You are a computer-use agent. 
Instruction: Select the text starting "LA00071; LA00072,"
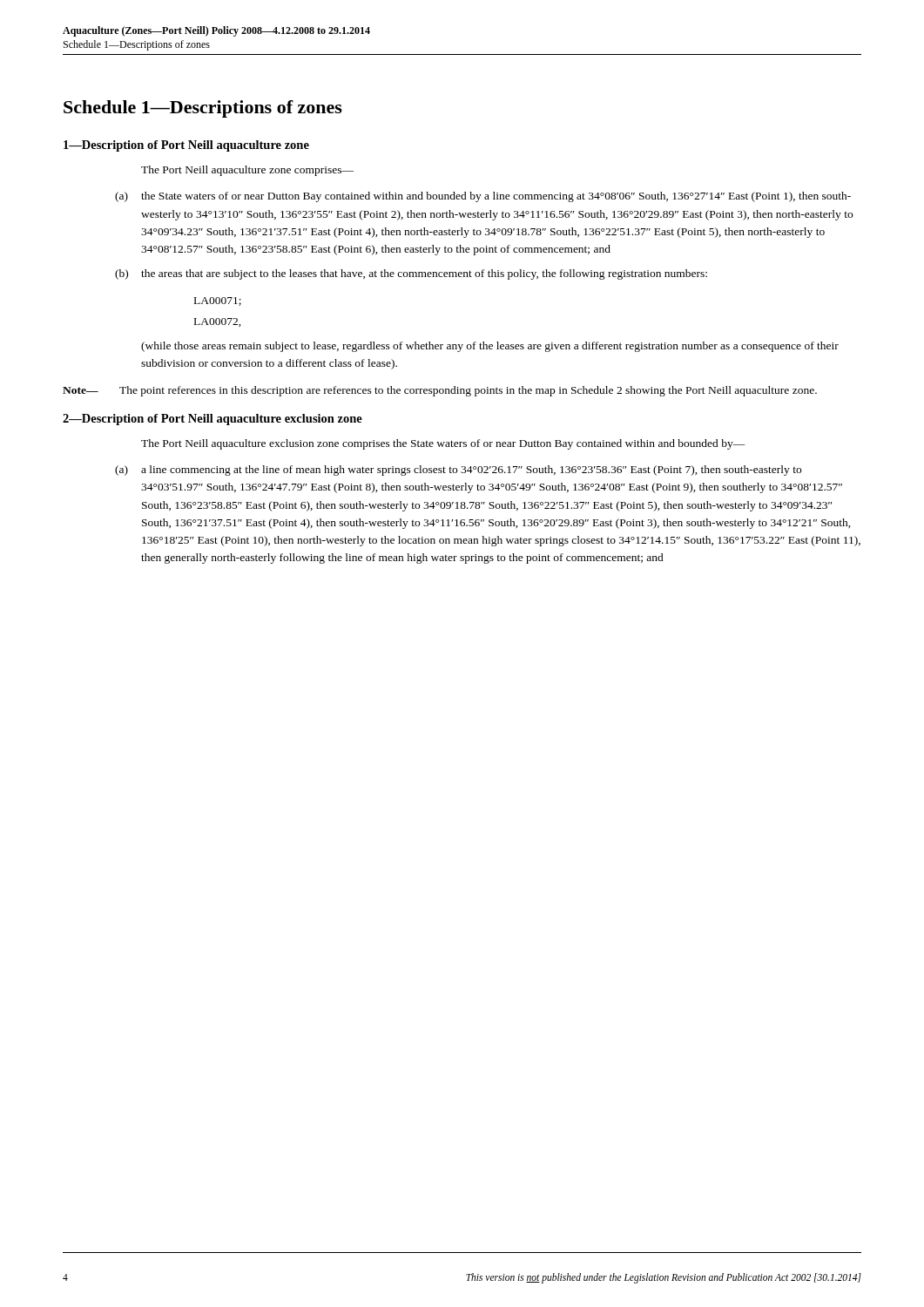click(x=217, y=310)
